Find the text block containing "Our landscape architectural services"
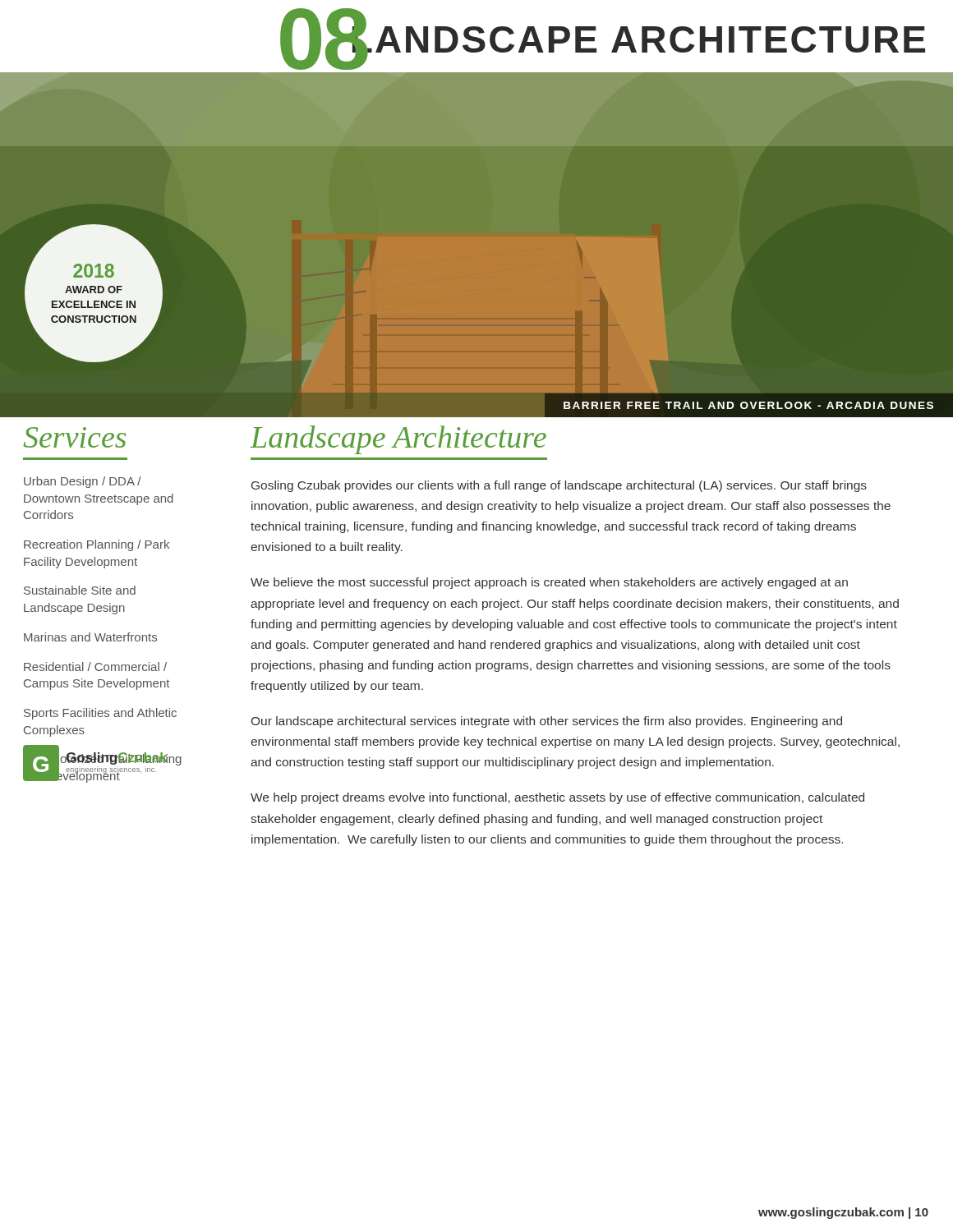 pos(576,741)
